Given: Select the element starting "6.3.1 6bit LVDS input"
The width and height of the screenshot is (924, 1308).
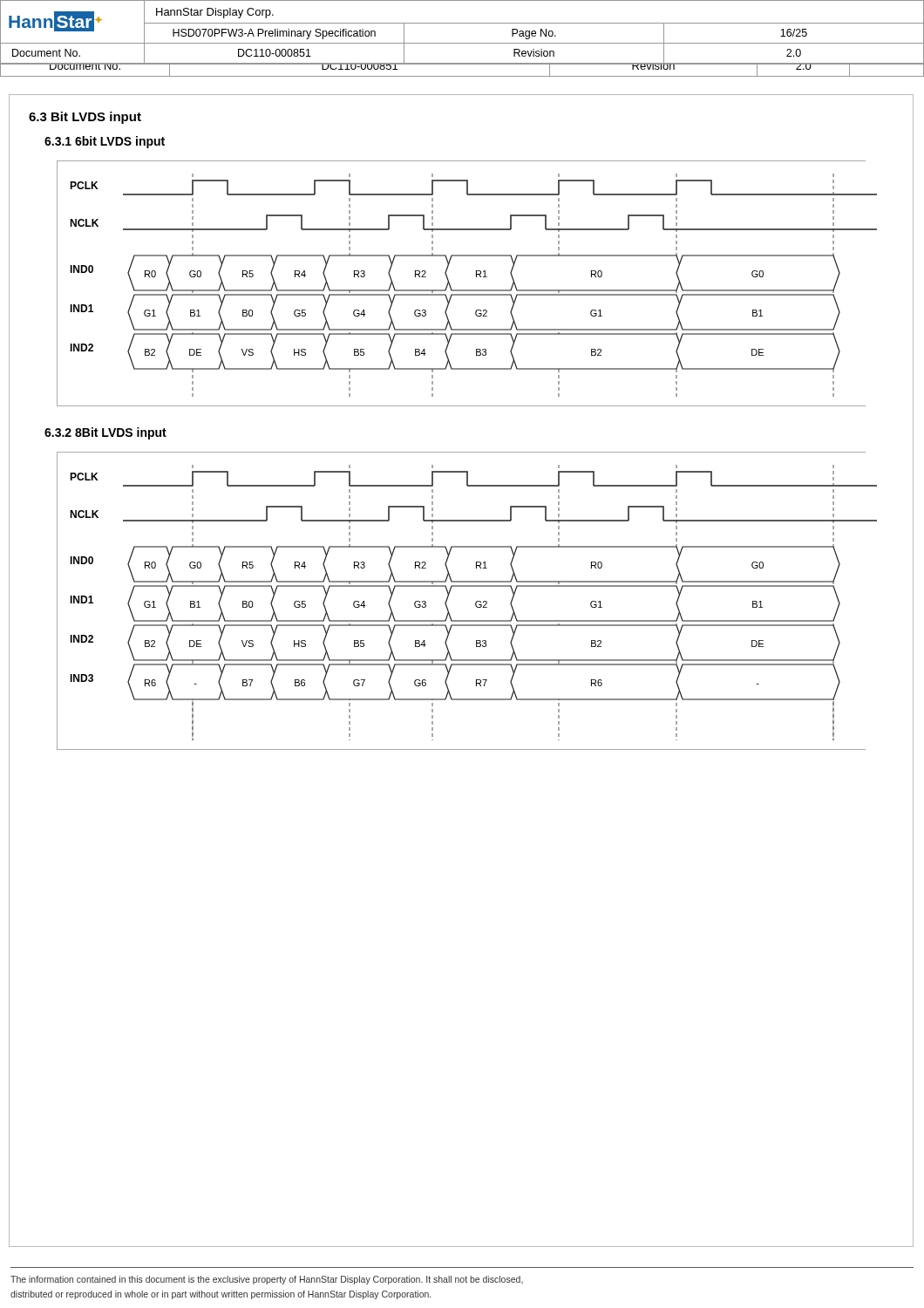Looking at the screenshot, I should pyautogui.click(x=105, y=141).
